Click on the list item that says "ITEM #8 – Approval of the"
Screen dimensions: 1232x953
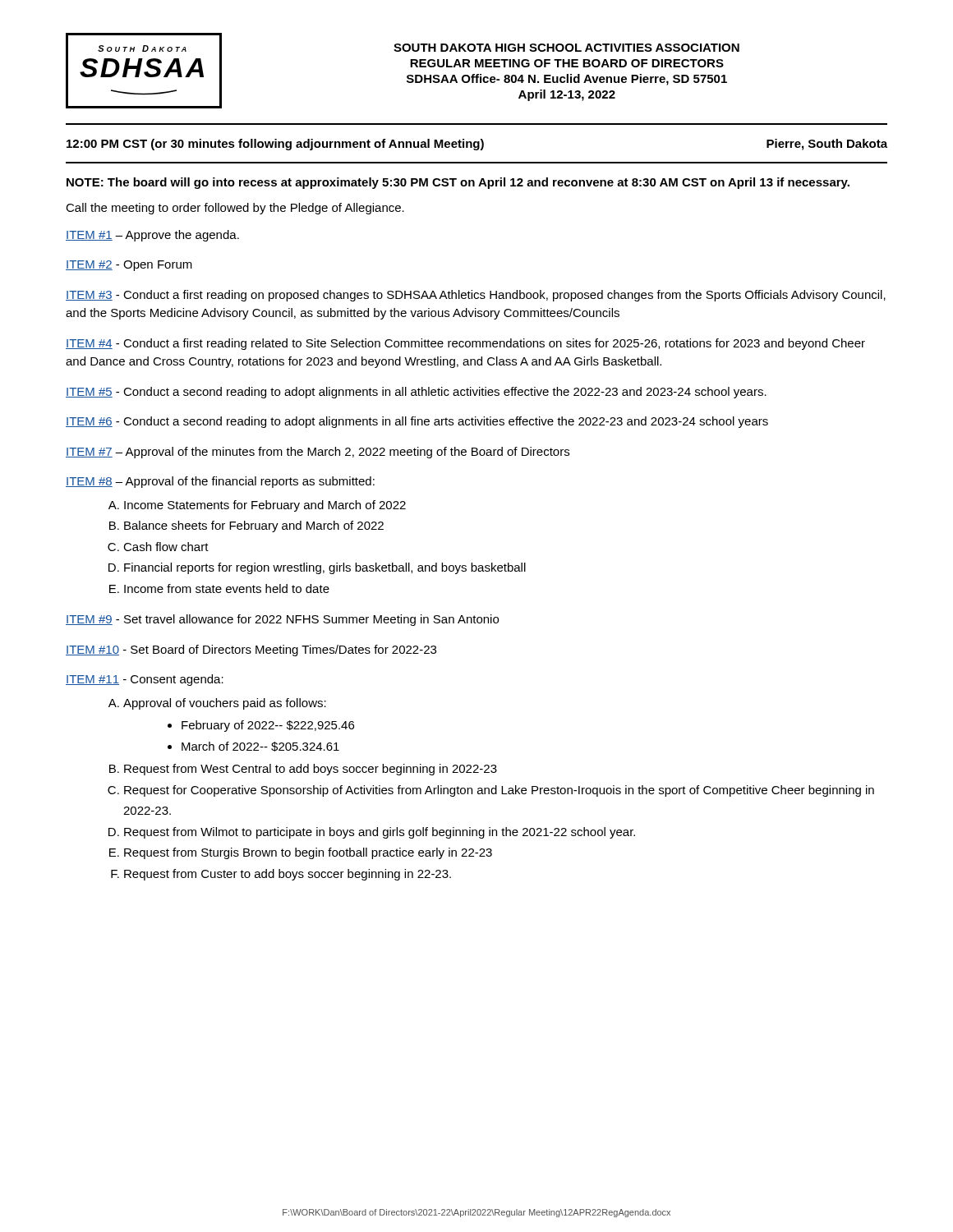[220, 482]
